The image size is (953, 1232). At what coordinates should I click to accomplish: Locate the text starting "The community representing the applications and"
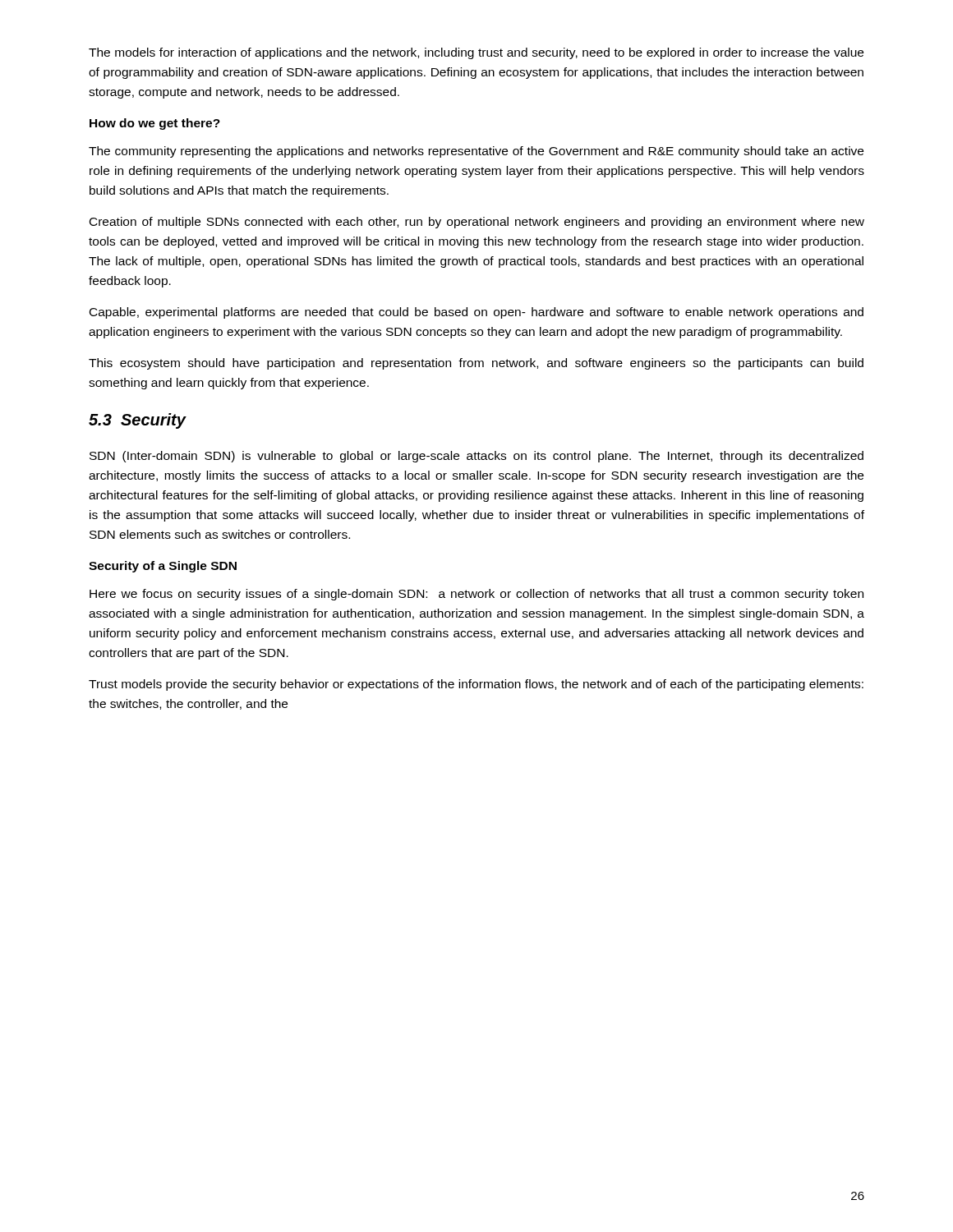[476, 171]
